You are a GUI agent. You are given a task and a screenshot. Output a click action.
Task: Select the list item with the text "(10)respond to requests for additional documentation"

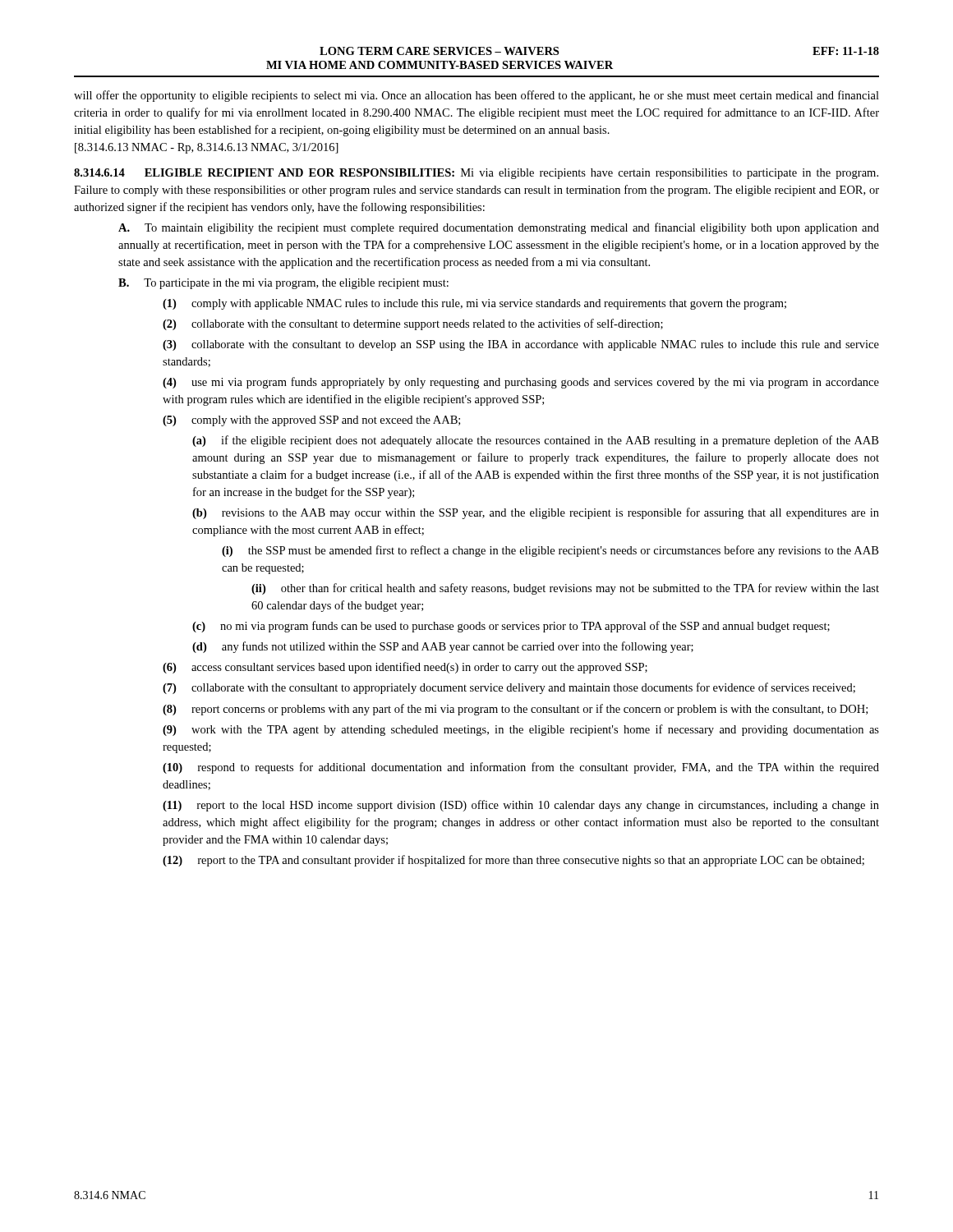pos(521,775)
